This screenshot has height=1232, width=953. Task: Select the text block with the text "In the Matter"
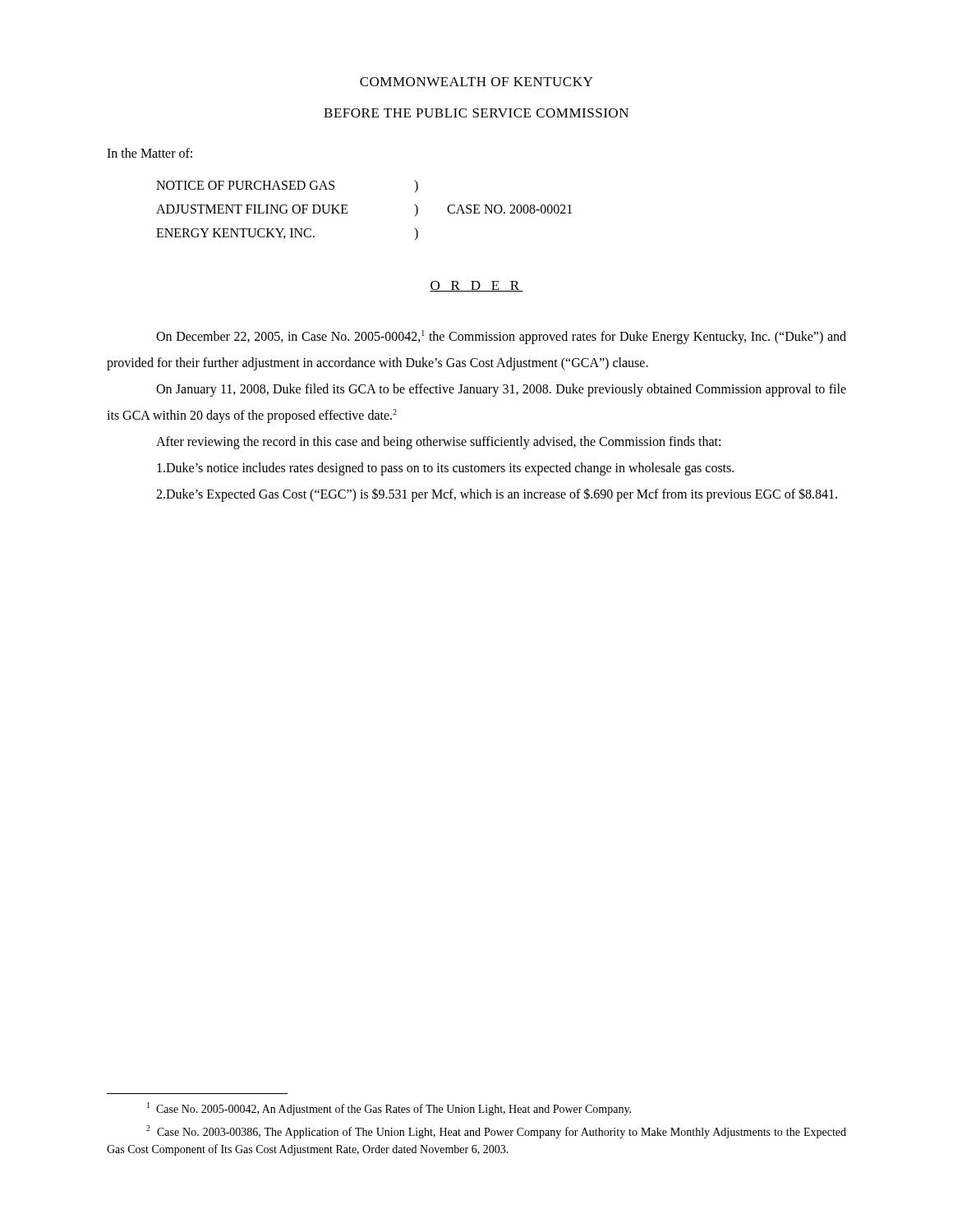tap(150, 153)
